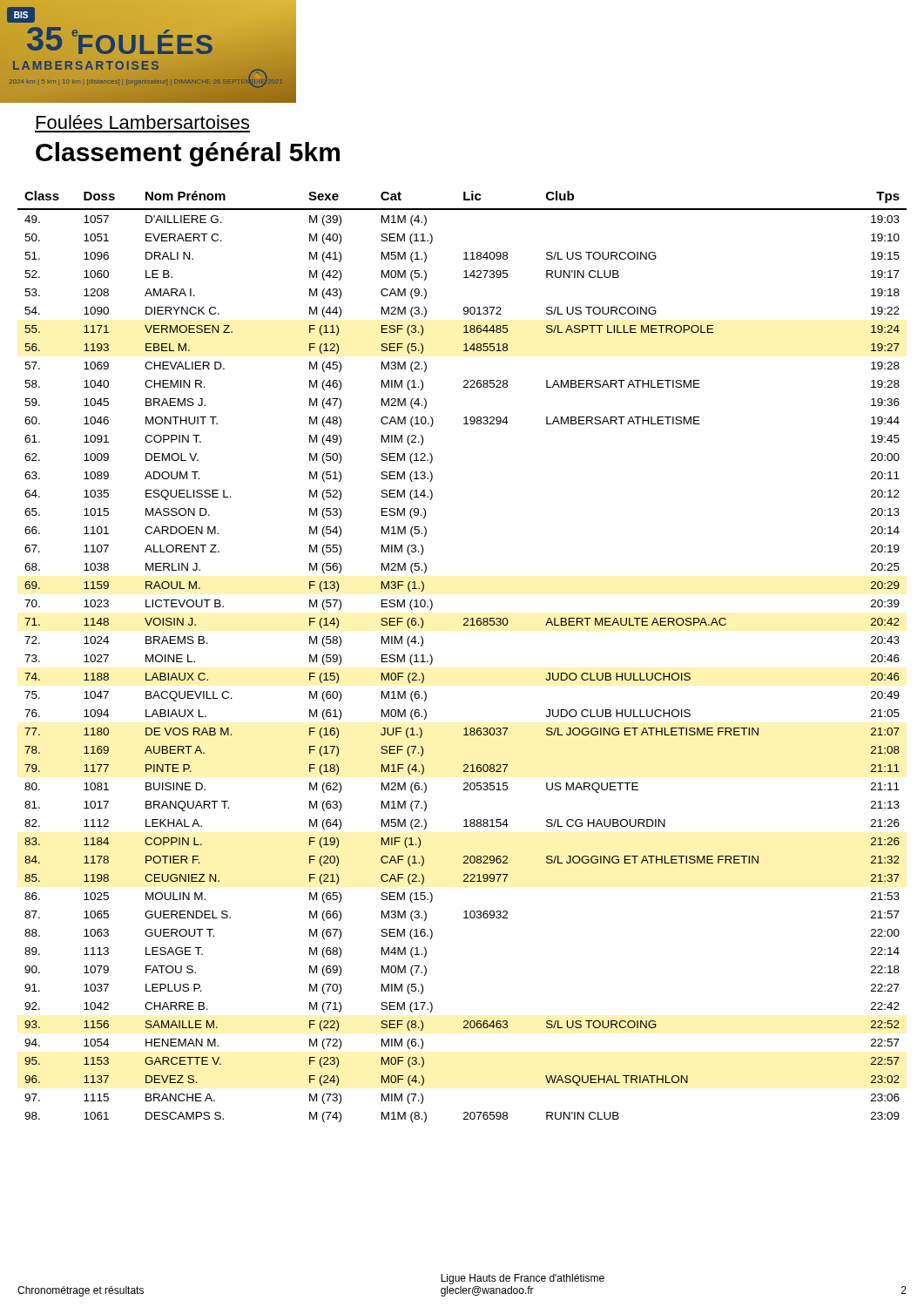Locate the text "Foulées Lambersartoises Classement général 5km"
924x1307 pixels.
[188, 139]
